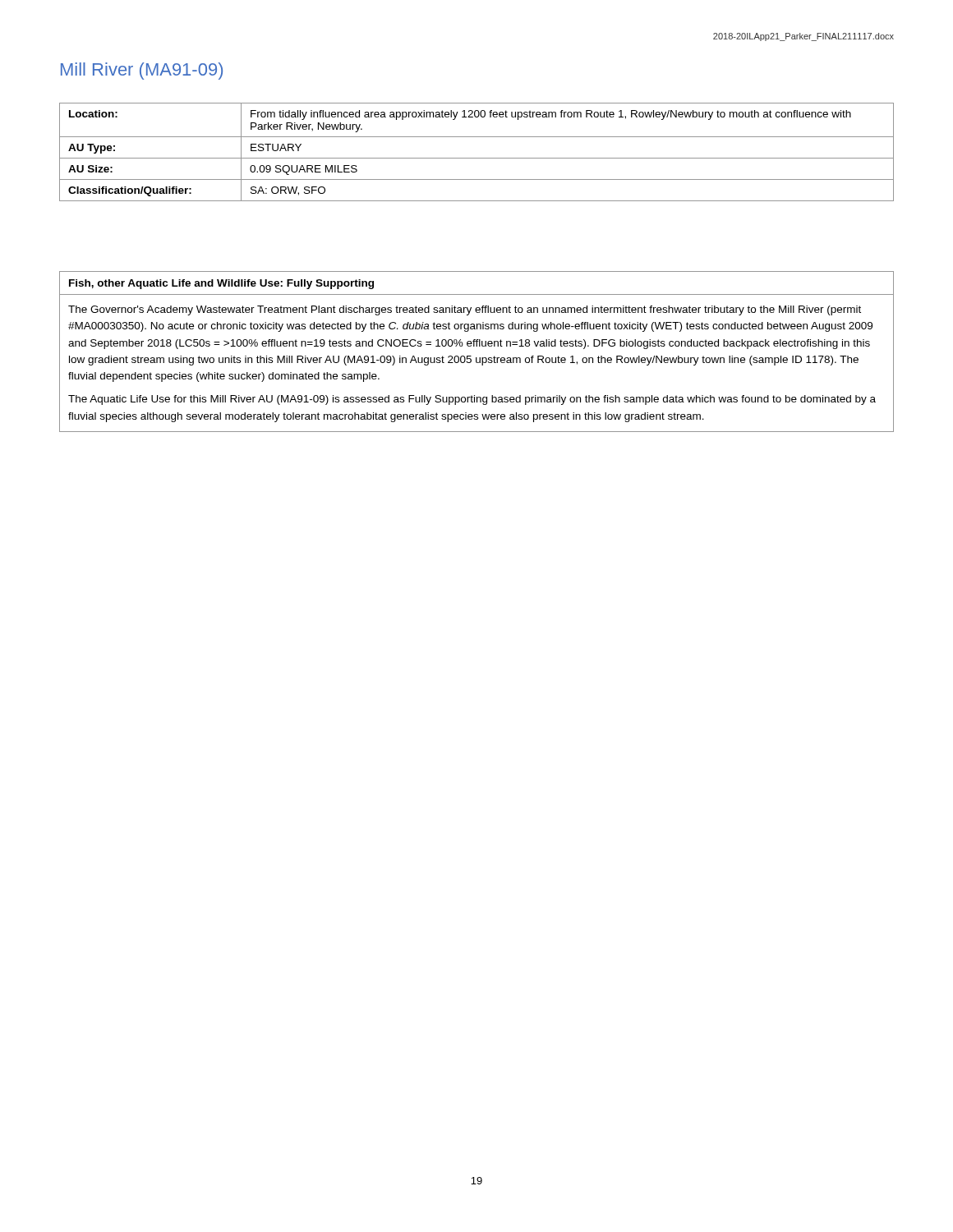953x1232 pixels.
Task: Click the table
Action: (x=476, y=152)
